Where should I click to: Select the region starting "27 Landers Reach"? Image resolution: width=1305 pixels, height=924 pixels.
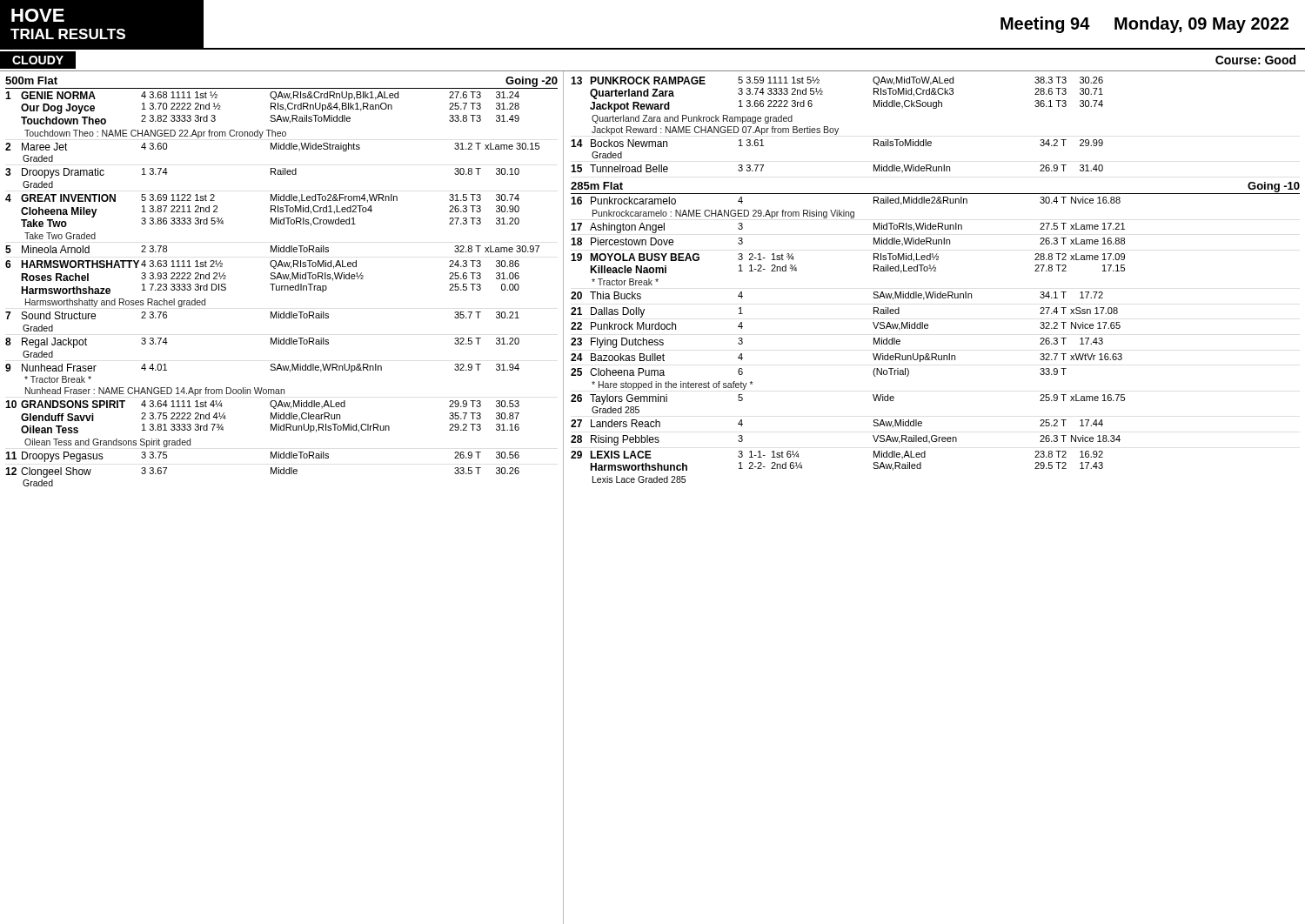[935, 424]
